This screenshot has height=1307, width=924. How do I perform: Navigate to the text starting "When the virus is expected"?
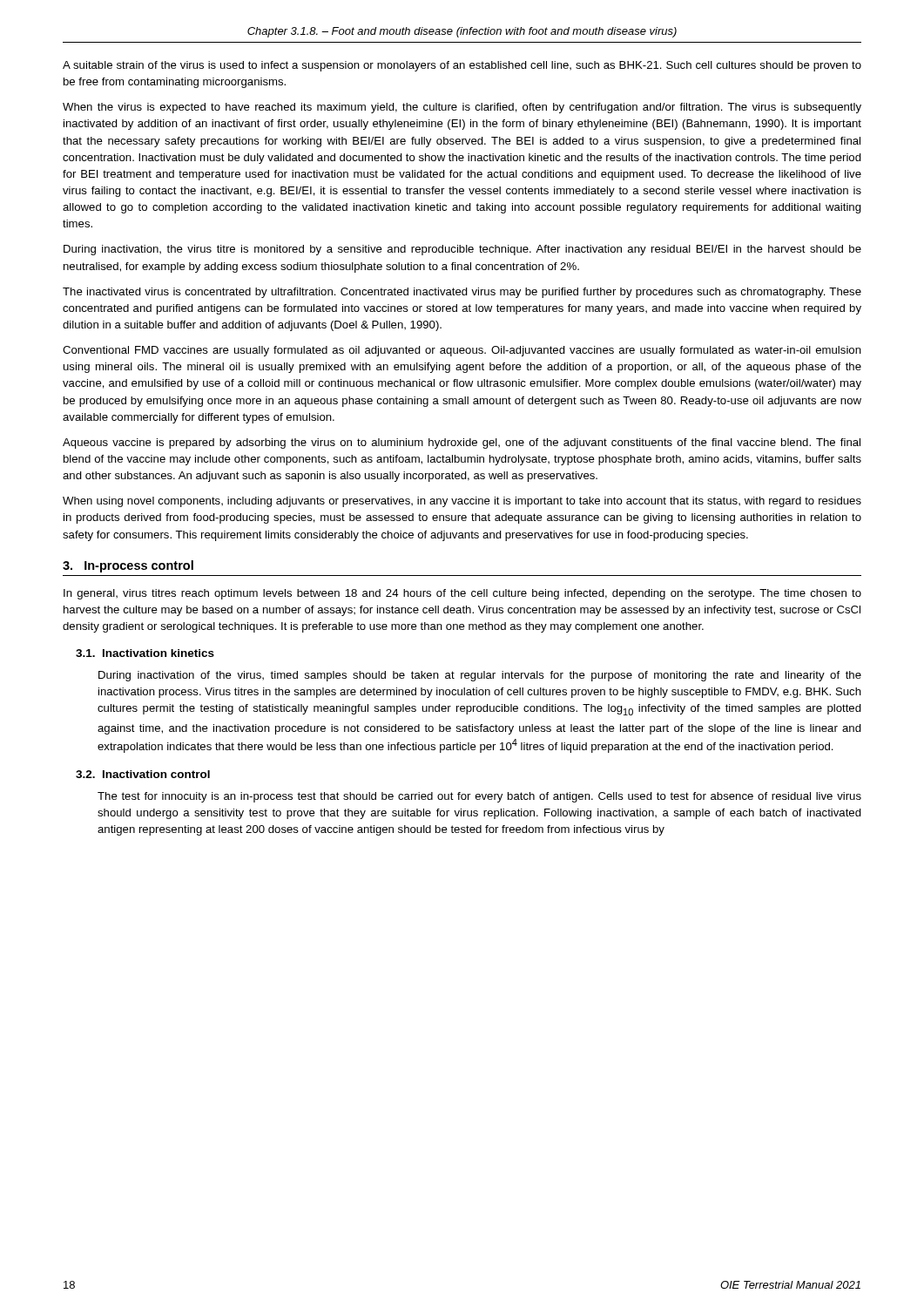click(x=462, y=165)
